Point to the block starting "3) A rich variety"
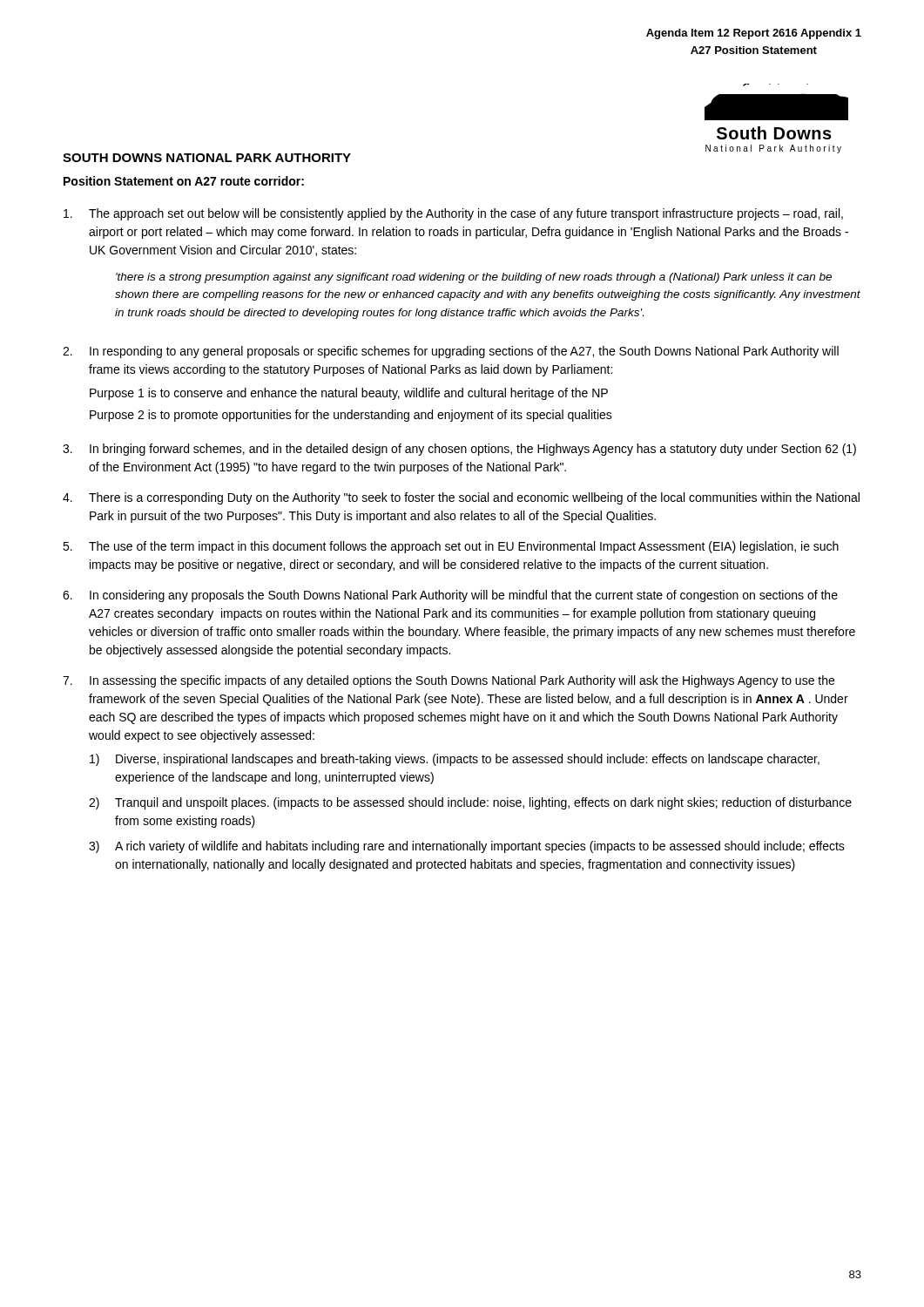The height and width of the screenshot is (1307, 924). [x=475, y=855]
